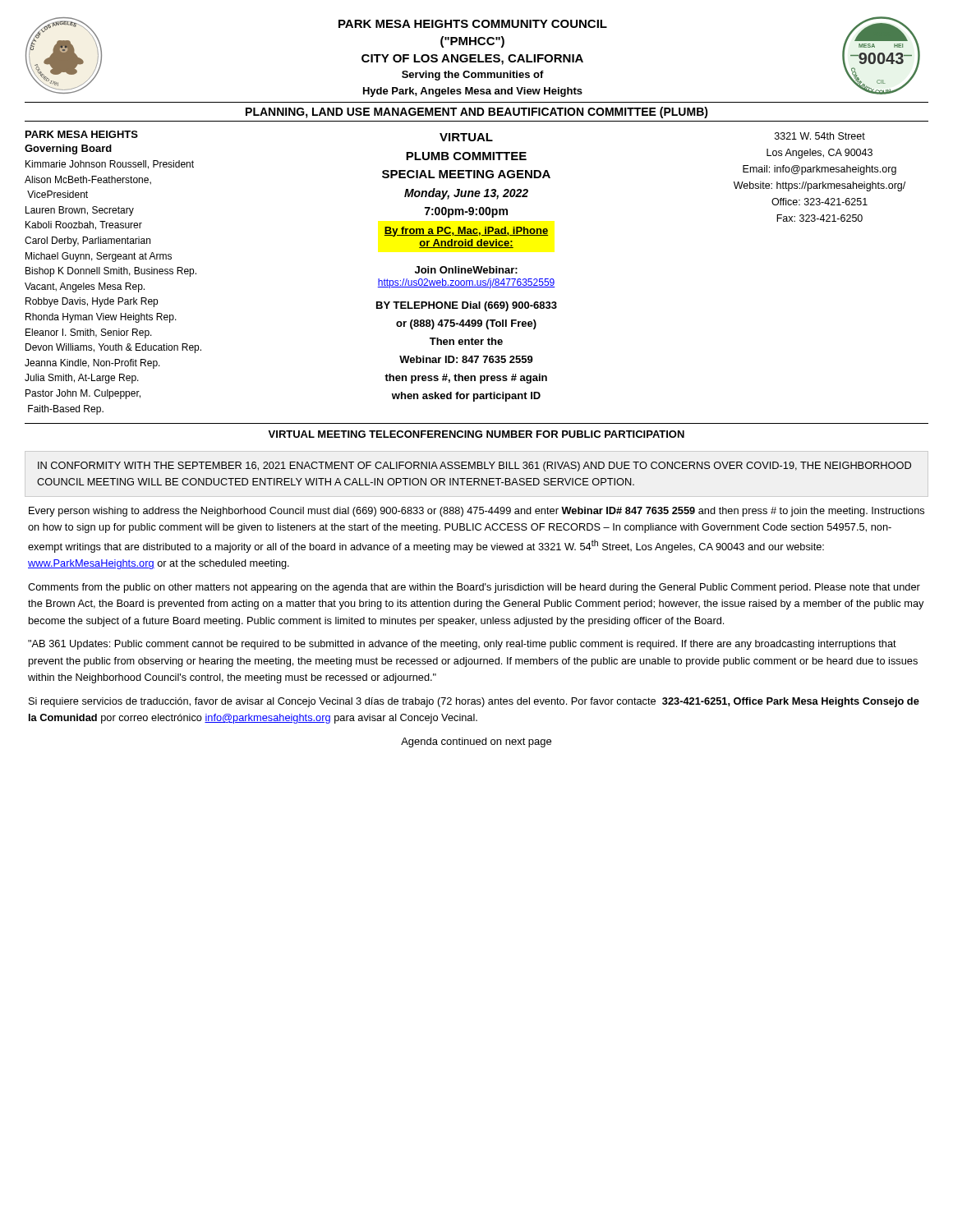Where is the passage that starts "3321 W. 54th Street Los Angeles,"?
The width and height of the screenshot is (953, 1232).
(820, 177)
